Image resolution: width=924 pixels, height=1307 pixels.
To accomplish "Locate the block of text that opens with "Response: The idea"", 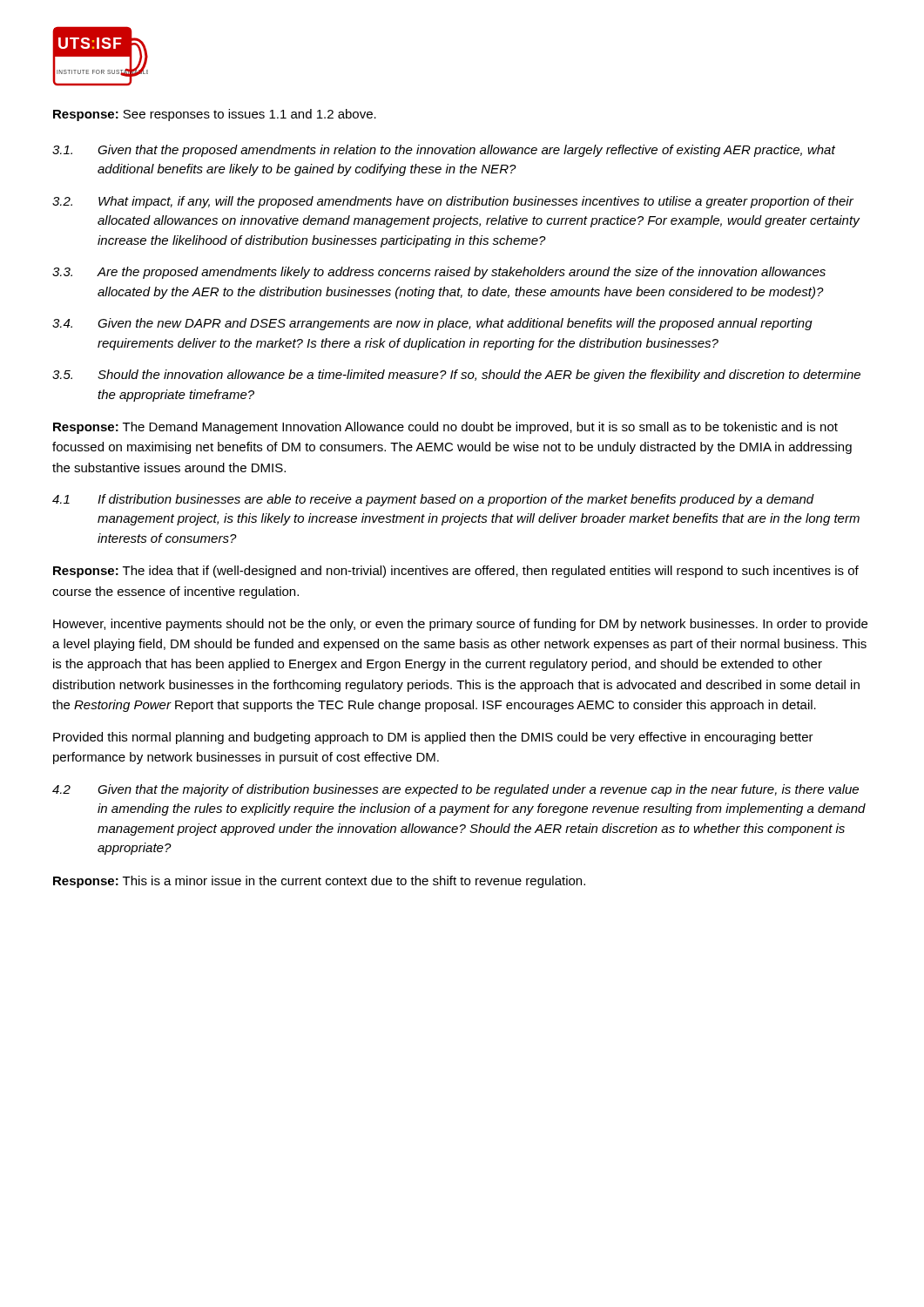I will tap(455, 581).
